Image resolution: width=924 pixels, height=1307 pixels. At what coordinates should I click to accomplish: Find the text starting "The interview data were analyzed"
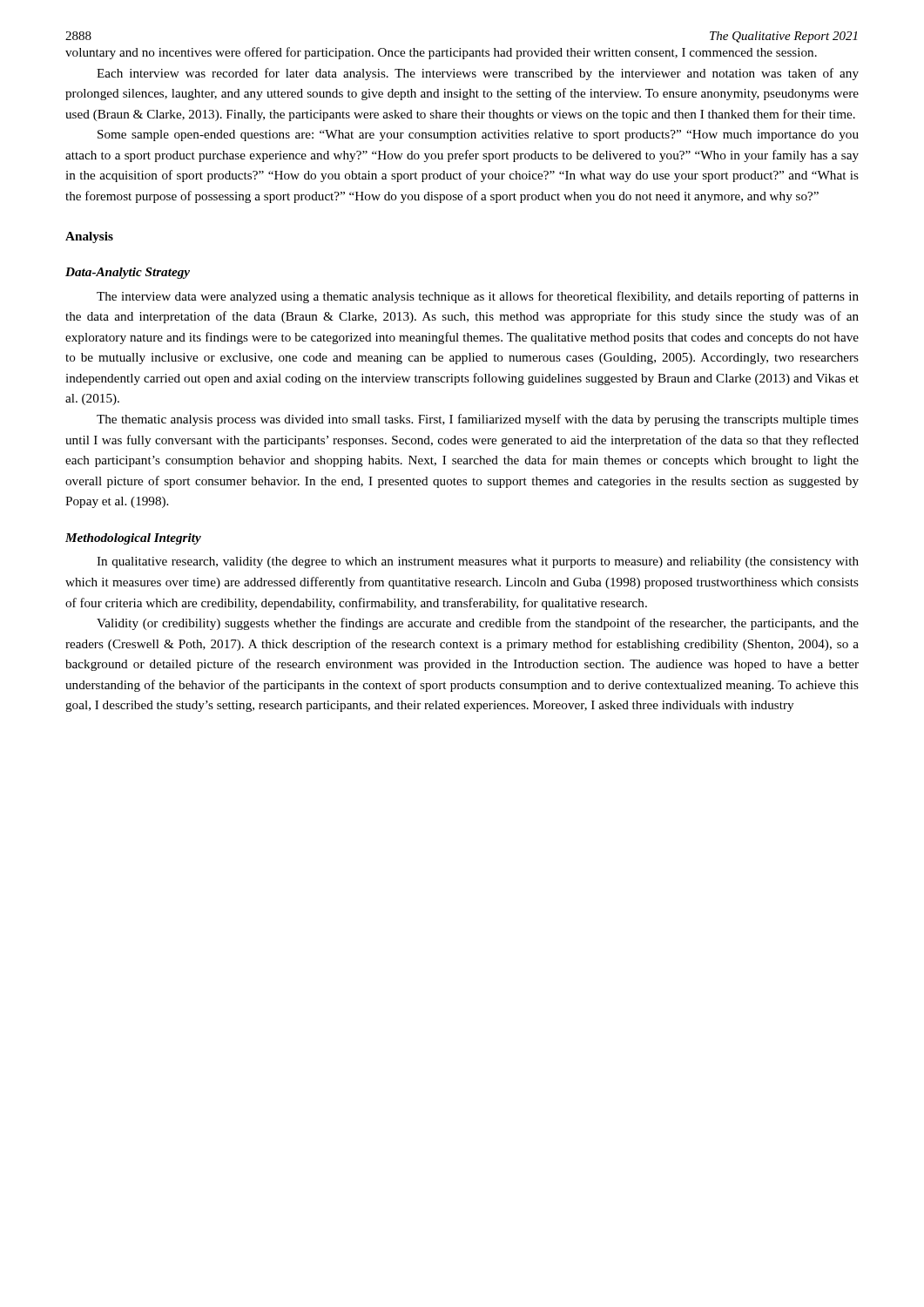(462, 347)
